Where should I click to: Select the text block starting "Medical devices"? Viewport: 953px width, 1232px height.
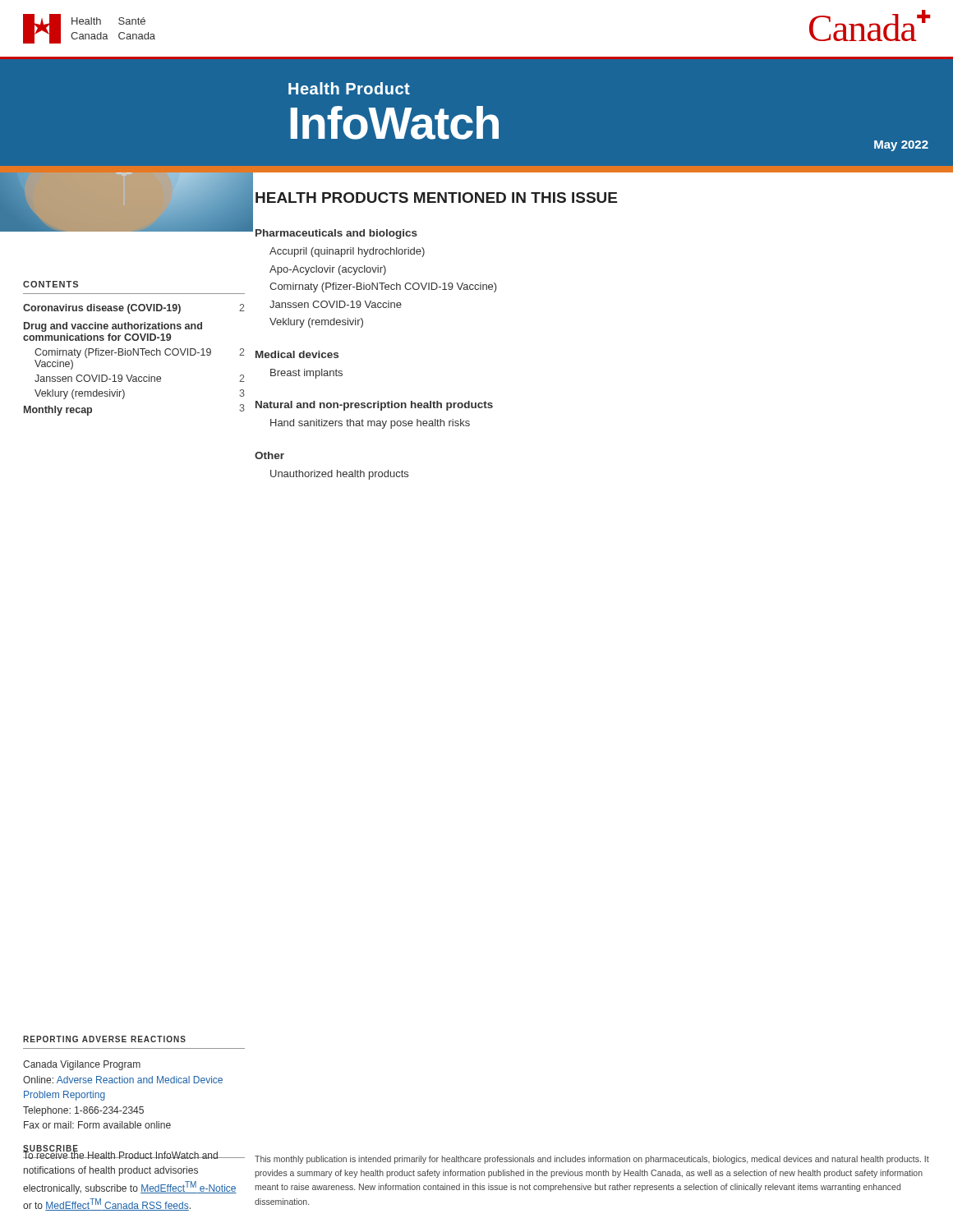297,354
